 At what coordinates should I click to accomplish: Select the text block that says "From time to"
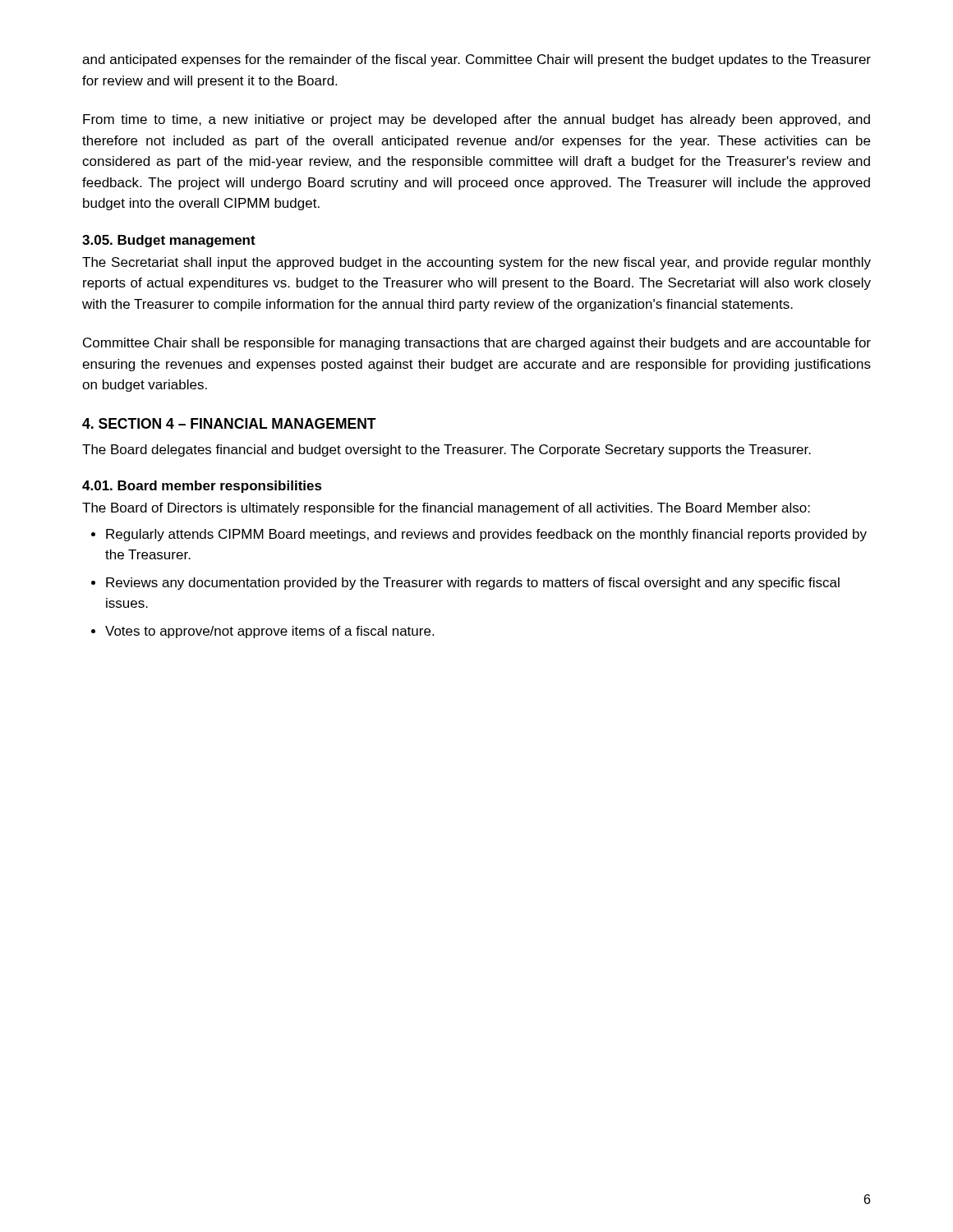click(x=476, y=161)
